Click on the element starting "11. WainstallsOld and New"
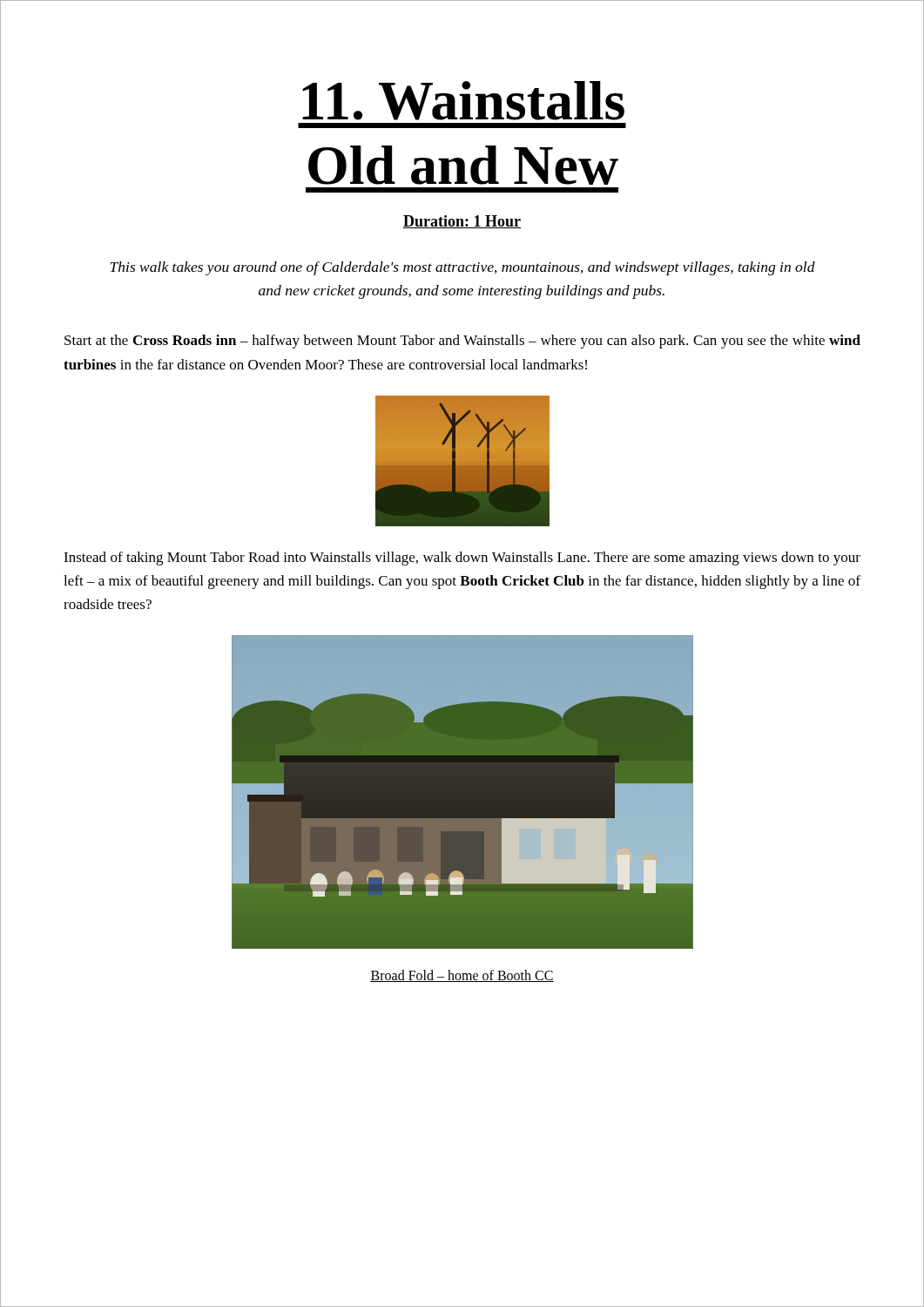This screenshot has height=1307, width=924. pyautogui.click(x=462, y=133)
